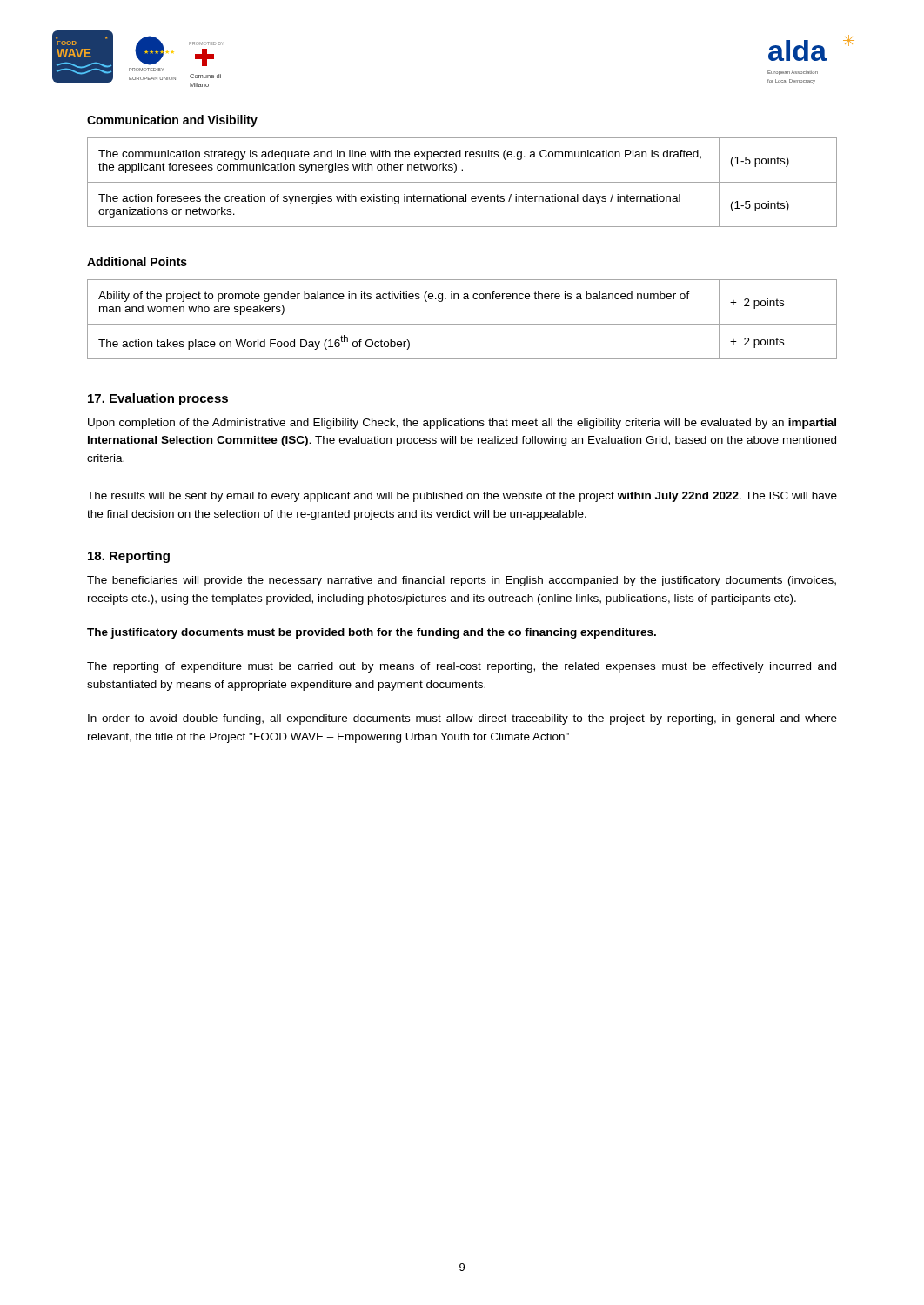This screenshot has width=924, height=1305.
Task: Point to the region starting "The beneficiaries will provide the necessary narrative and"
Action: coord(462,589)
